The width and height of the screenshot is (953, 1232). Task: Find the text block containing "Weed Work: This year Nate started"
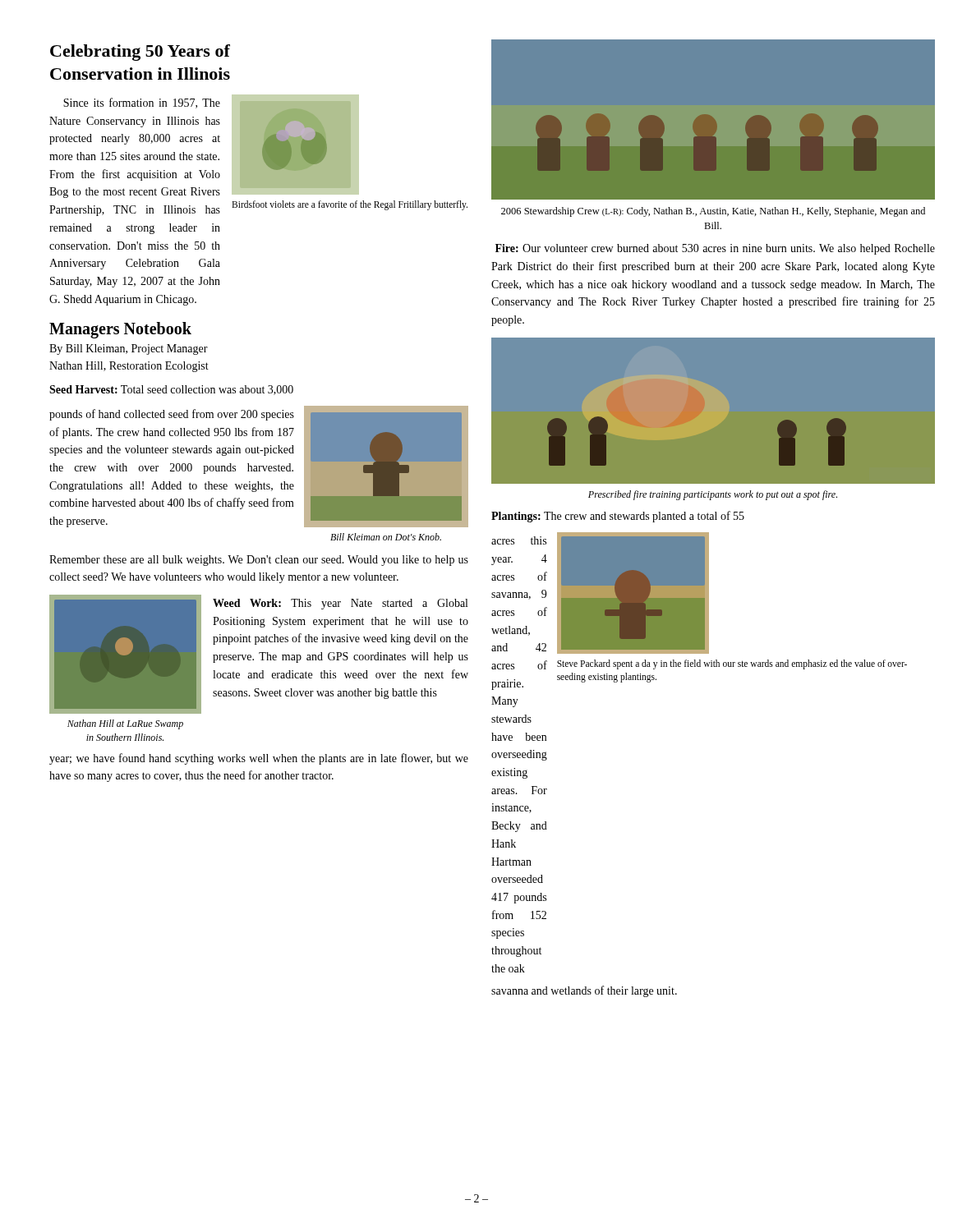(x=341, y=648)
